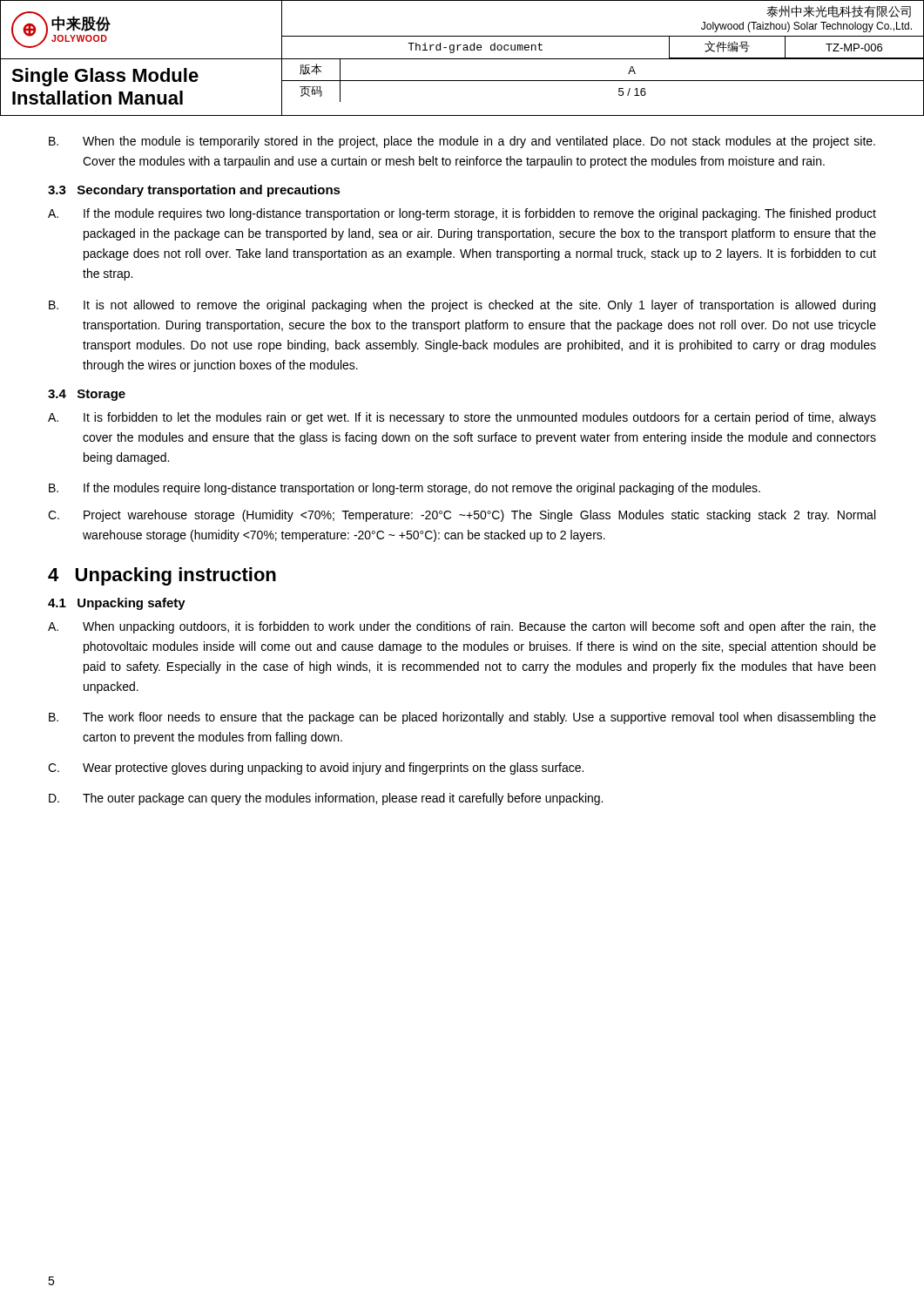Select the text block starting "A. If the module requires two"
This screenshot has height=1307, width=924.
pos(462,244)
